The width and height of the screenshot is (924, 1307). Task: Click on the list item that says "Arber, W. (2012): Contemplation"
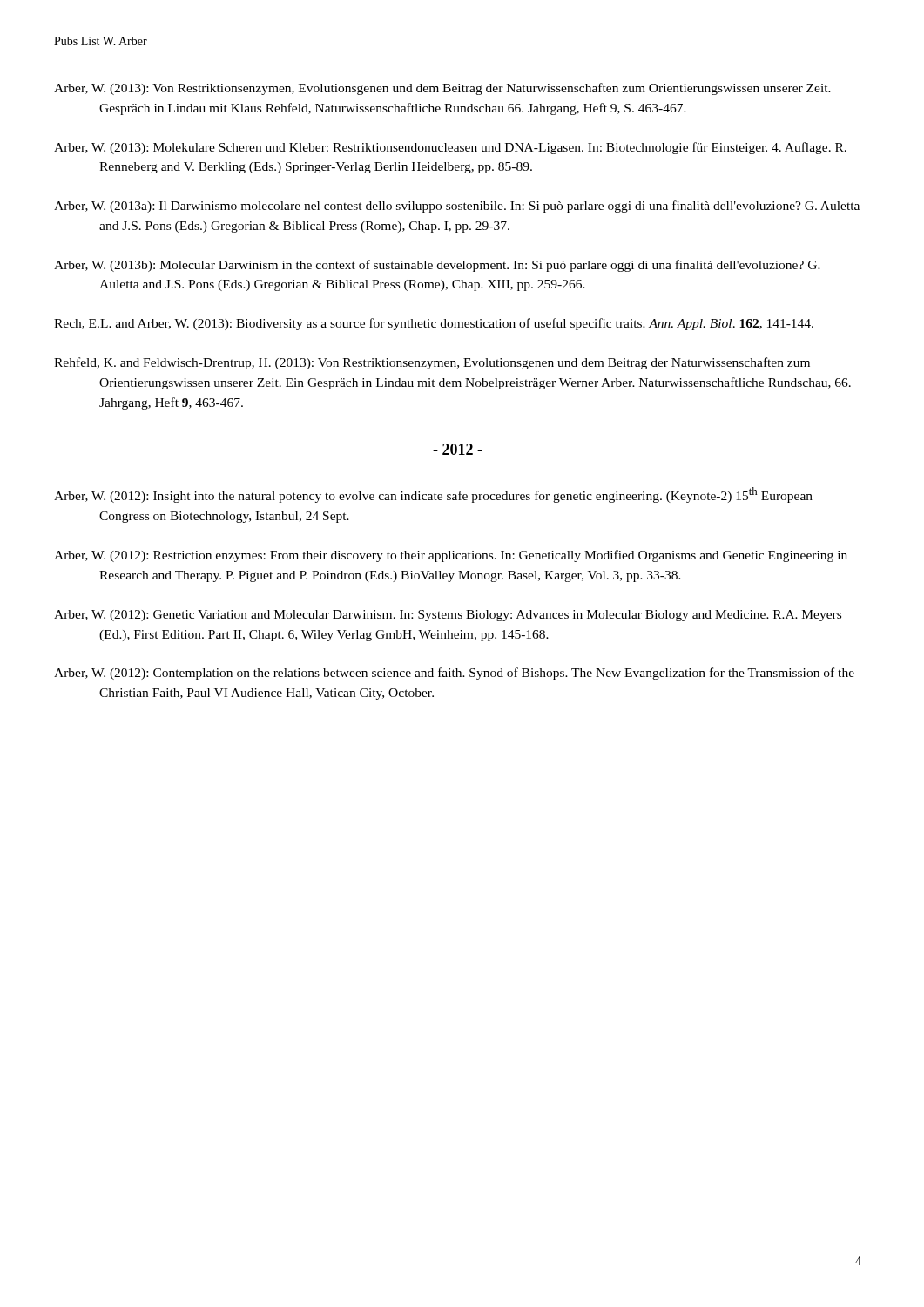click(x=454, y=682)
